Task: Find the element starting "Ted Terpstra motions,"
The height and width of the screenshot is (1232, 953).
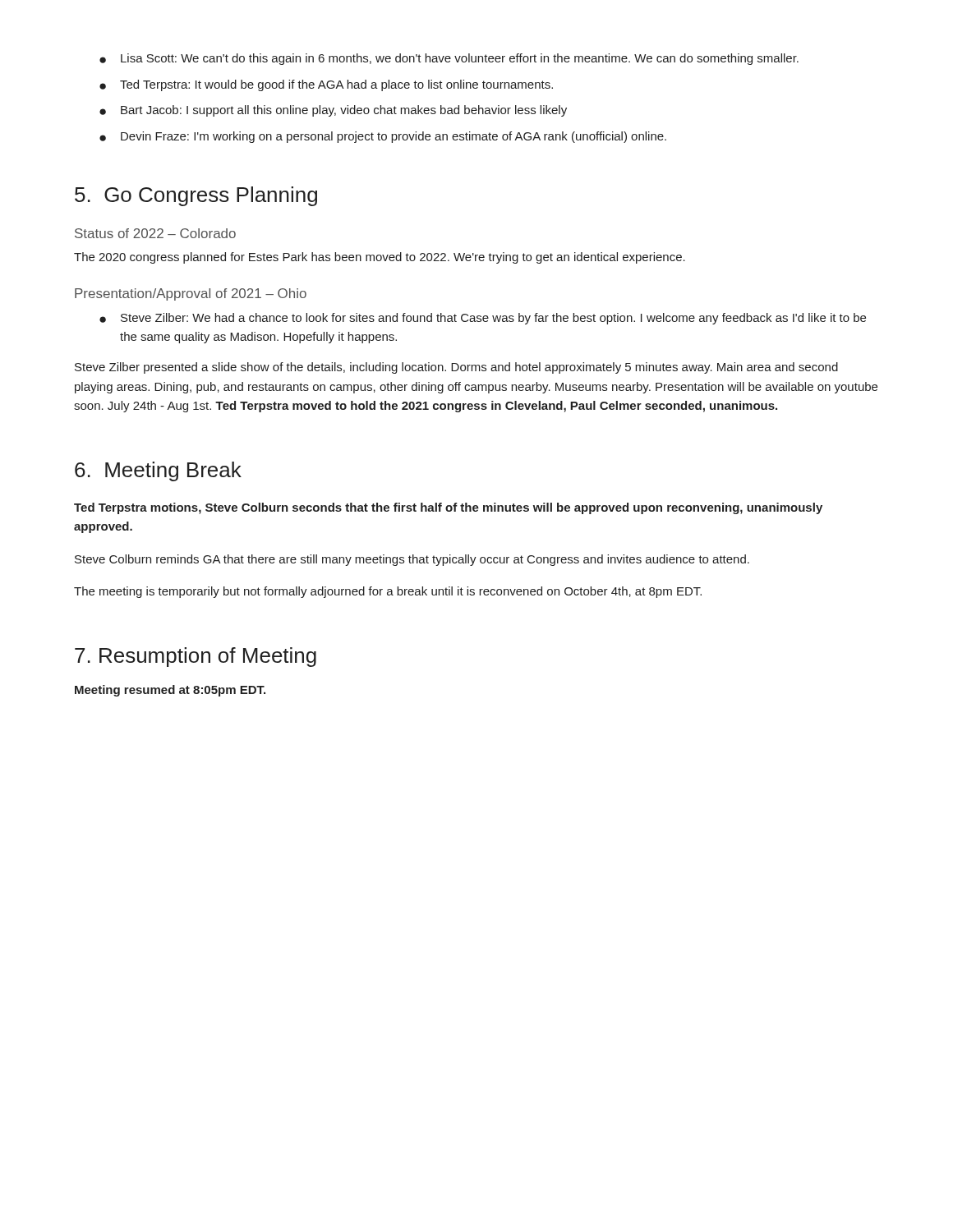Action: pyautogui.click(x=448, y=517)
